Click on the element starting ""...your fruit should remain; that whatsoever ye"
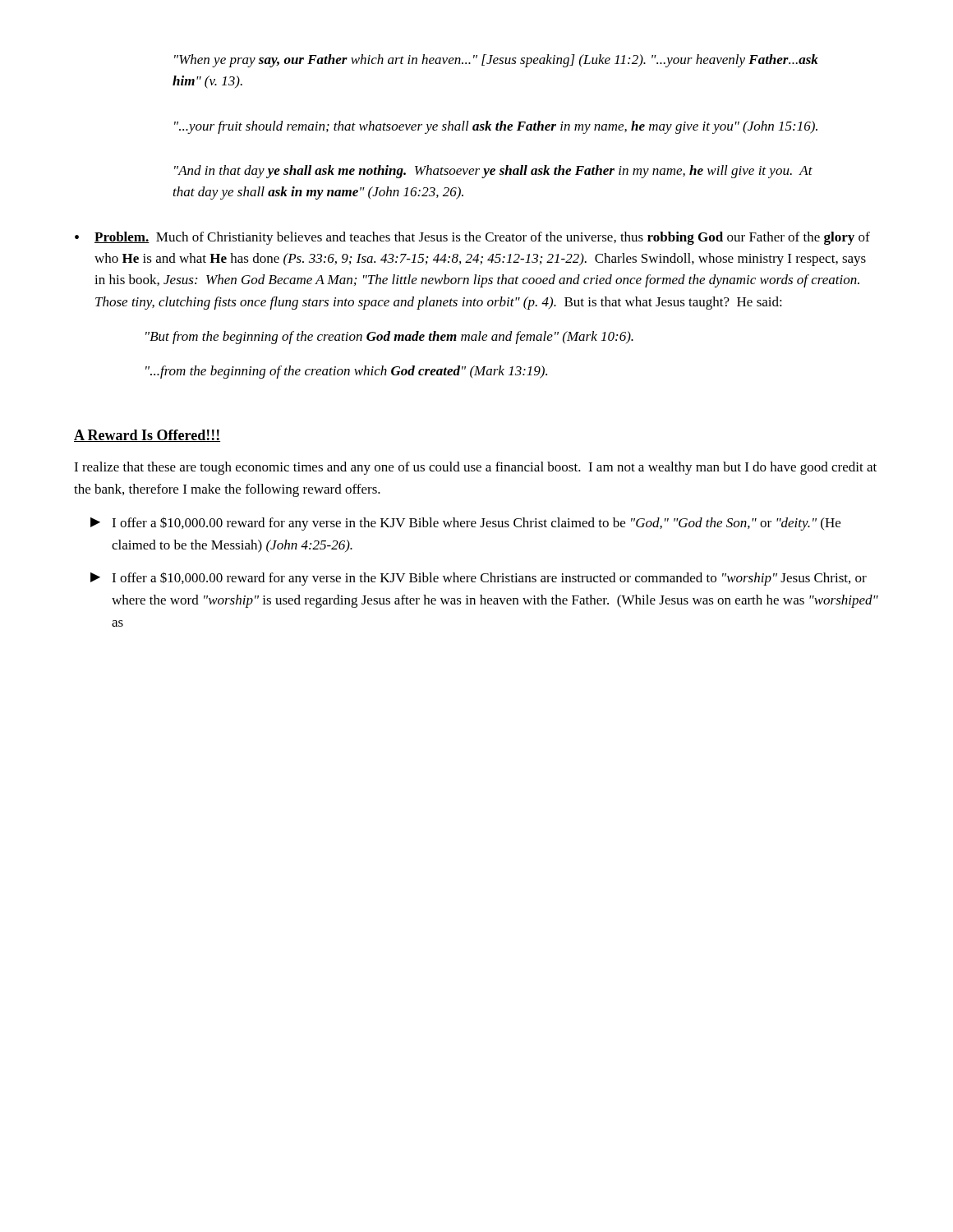Viewport: 953px width, 1232px height. point(496,126)
